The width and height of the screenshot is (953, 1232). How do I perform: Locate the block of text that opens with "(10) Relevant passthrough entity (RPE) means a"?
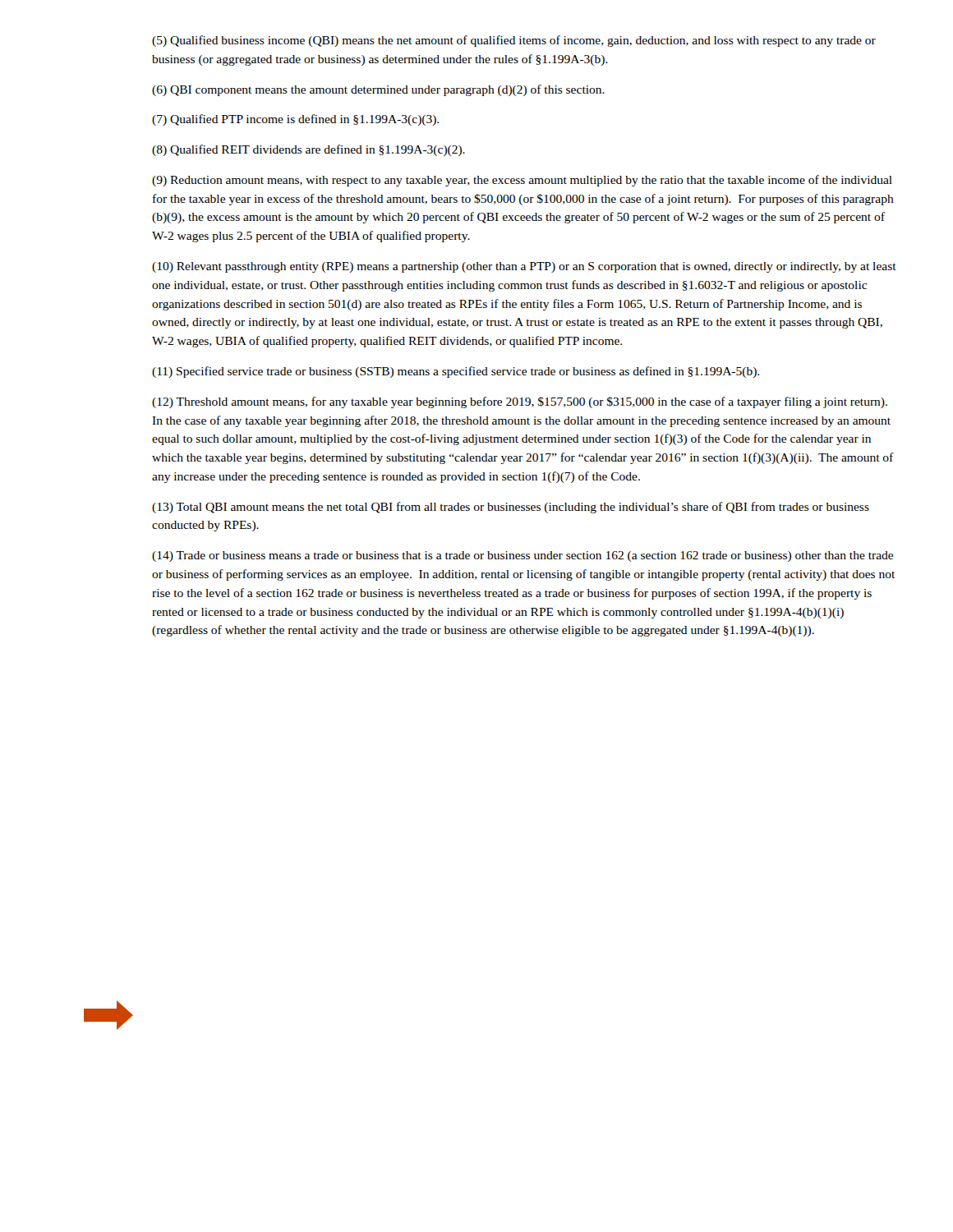point(524,303)
